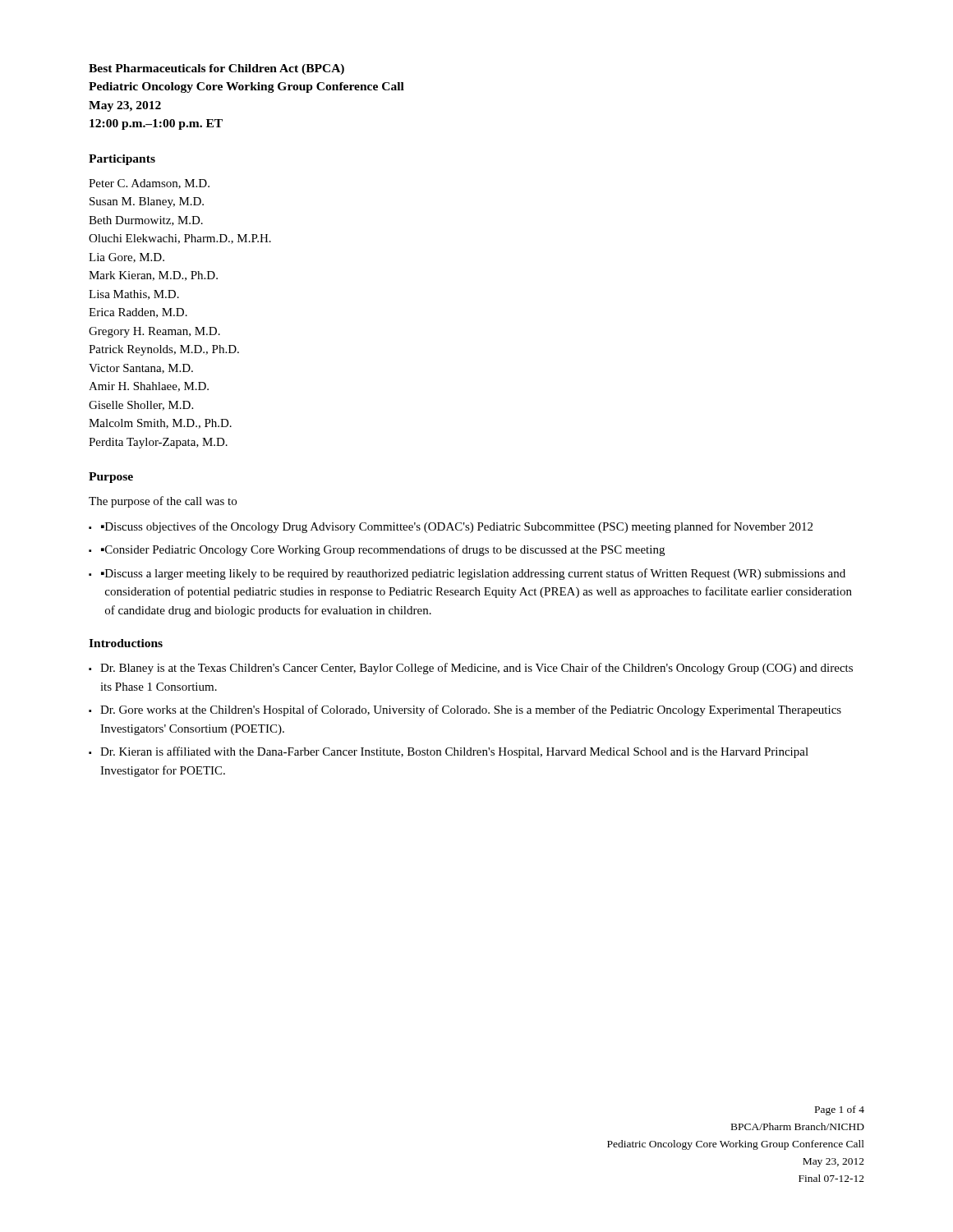Click the passage that begins "Dr. Gore works at the Children's"

click(482, 719)
